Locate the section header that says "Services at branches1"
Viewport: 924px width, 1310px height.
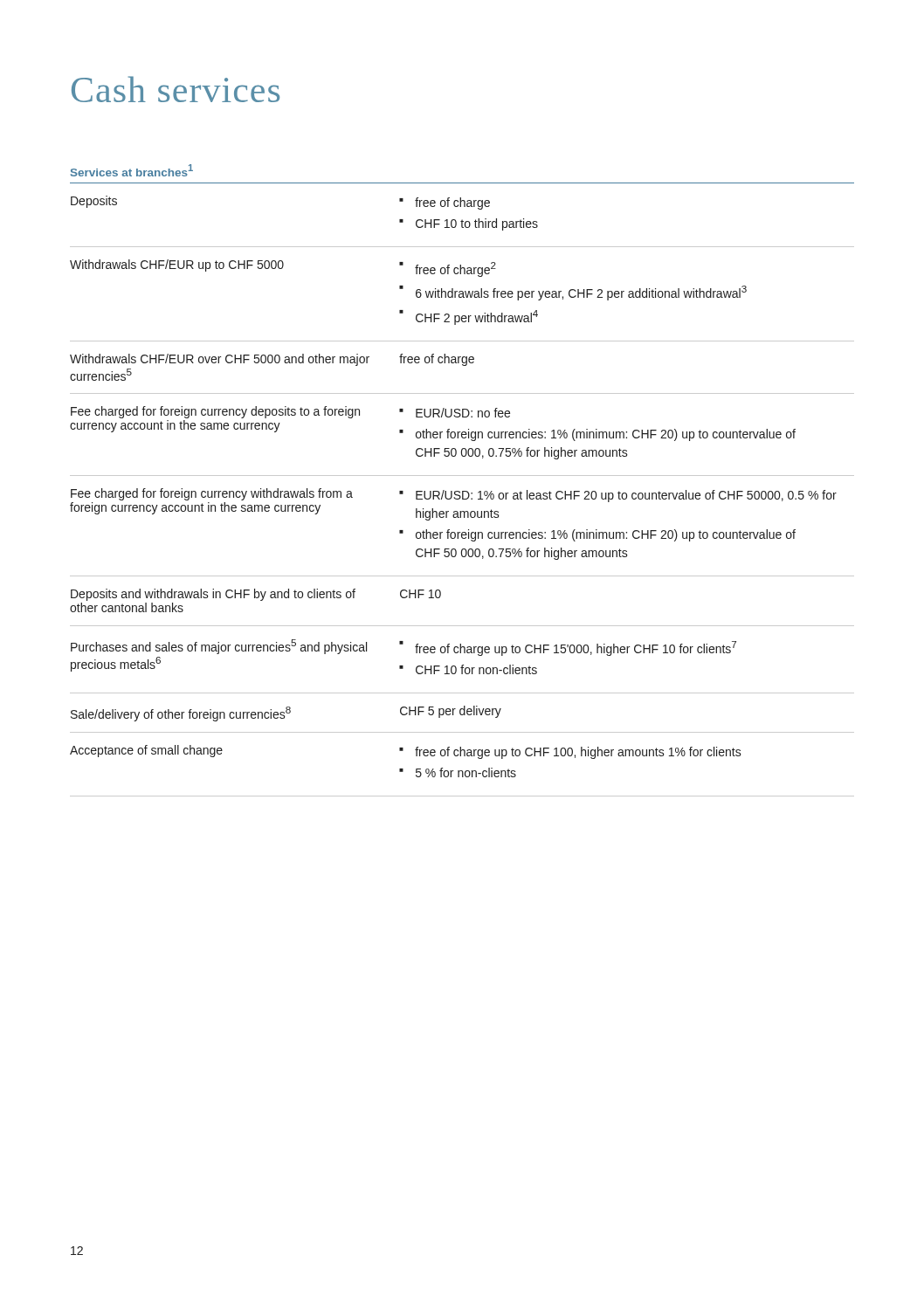(x=132, y=171)
